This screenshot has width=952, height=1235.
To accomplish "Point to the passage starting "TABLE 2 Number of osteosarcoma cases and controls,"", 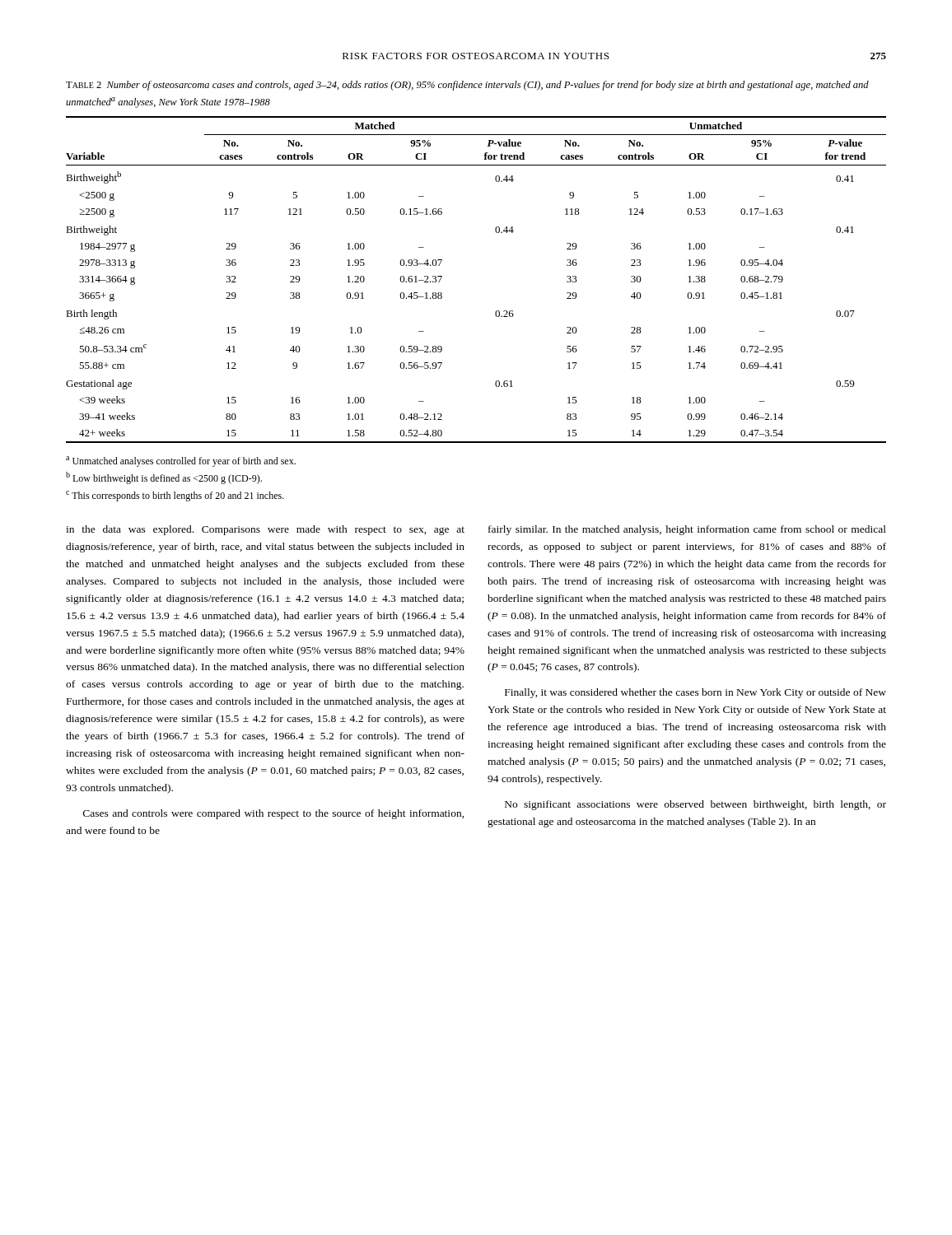I will tap(467, 94).
